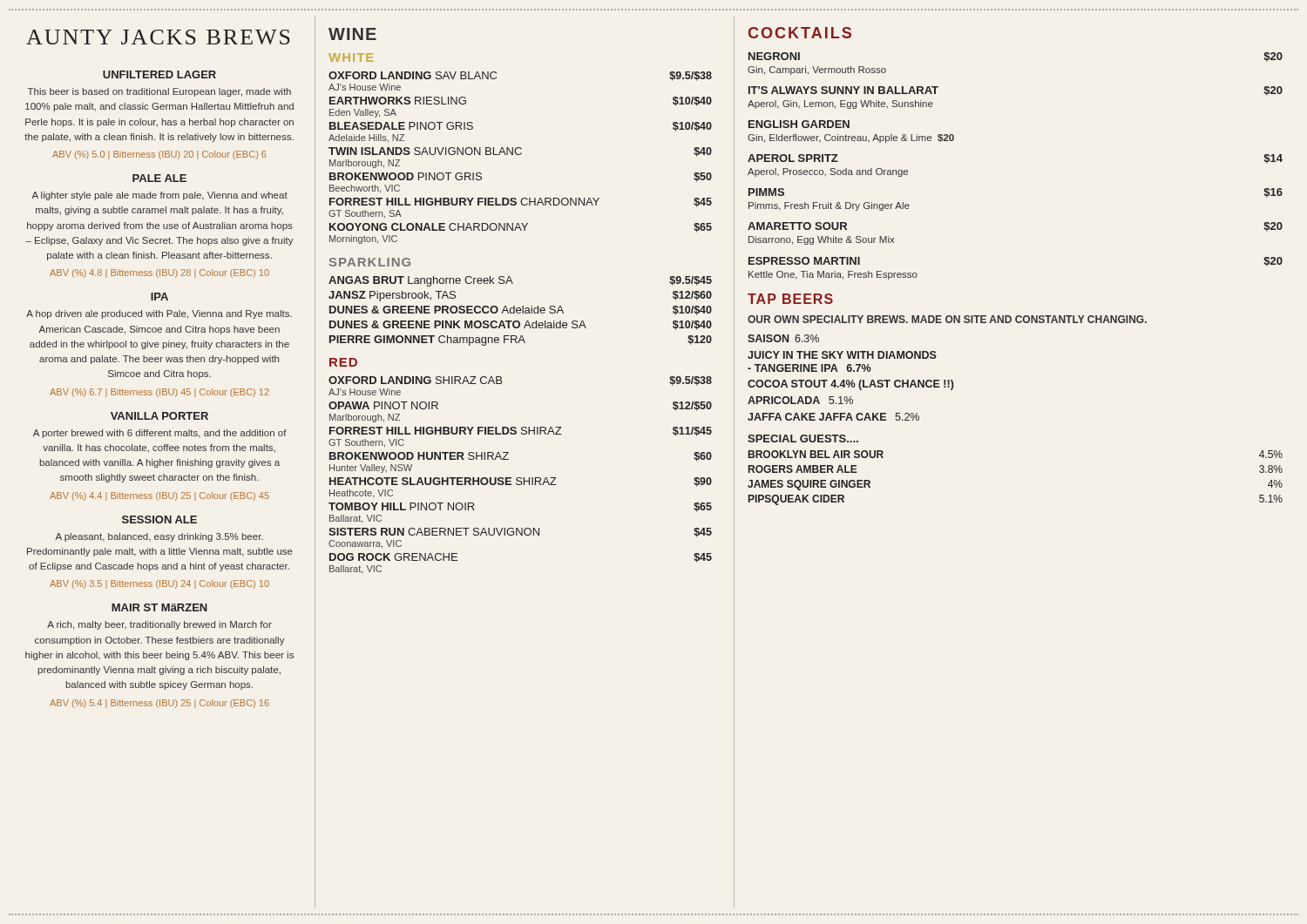Locate the text block starting "AMARETTO SOUR $20 Disarrono, Egg White & Sour"
The width and height of the screenshot is (1307, 924).
(800, 227)
